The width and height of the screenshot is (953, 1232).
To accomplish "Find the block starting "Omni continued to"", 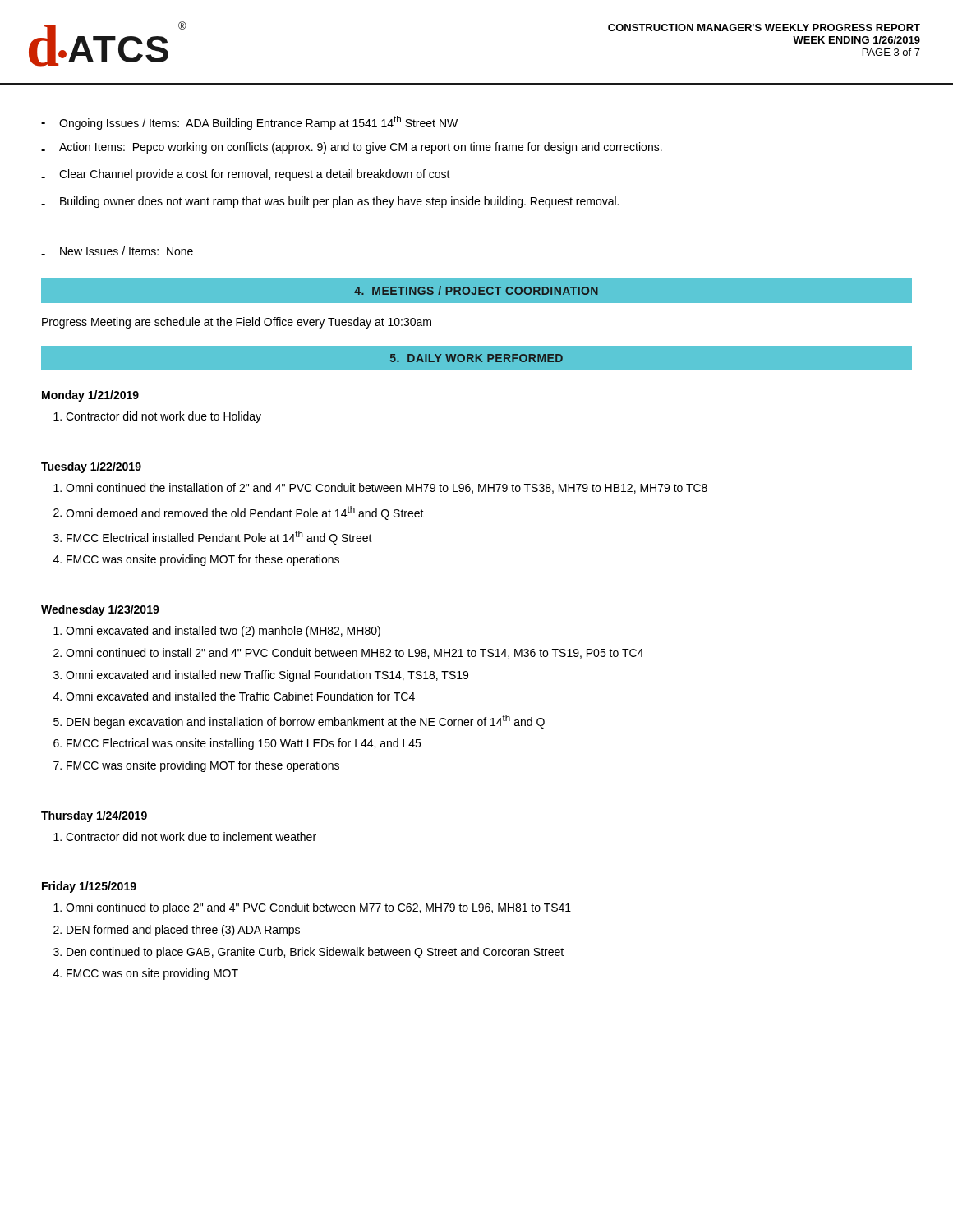I will 489,941.
